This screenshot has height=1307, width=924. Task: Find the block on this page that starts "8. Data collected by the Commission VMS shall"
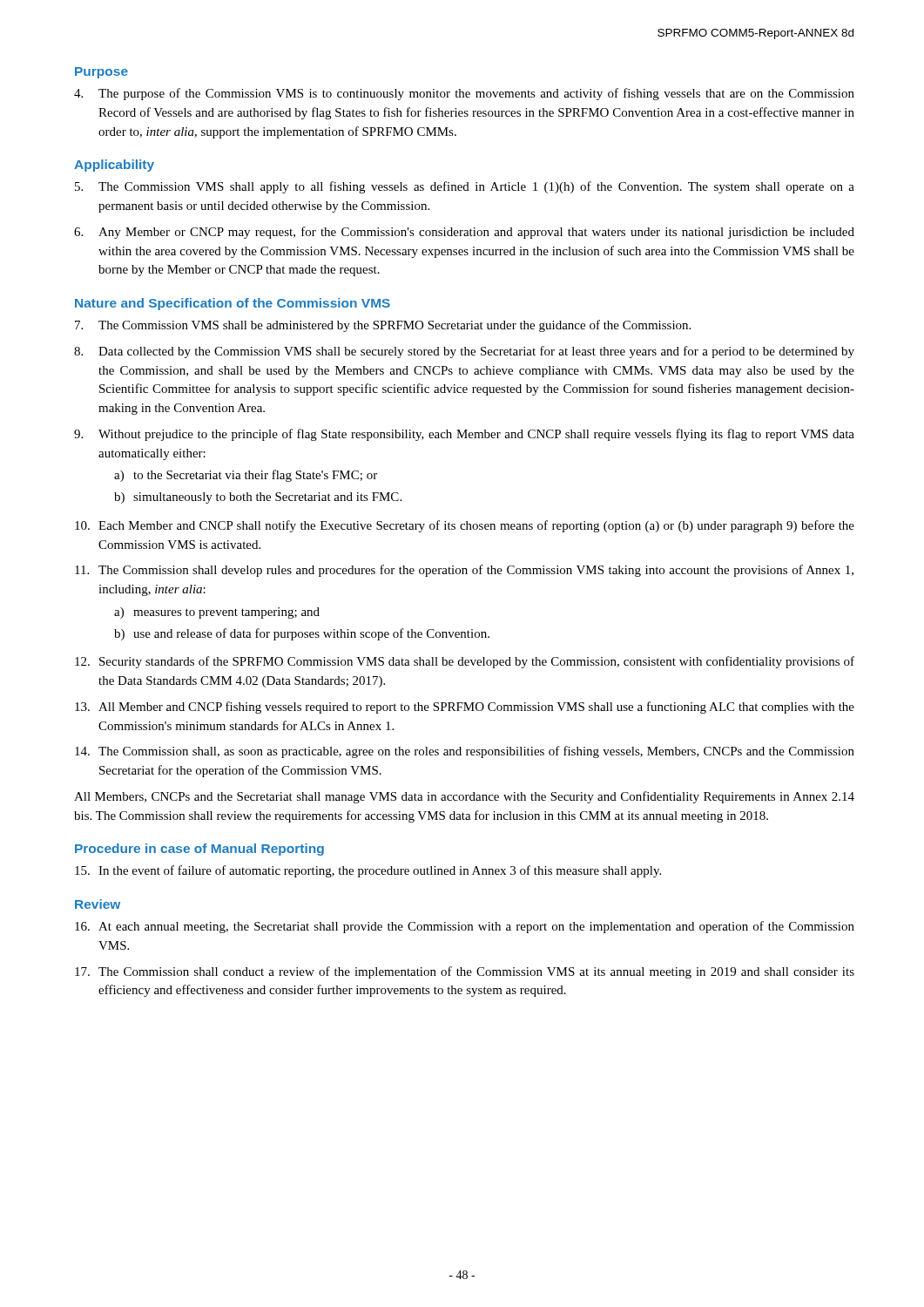[x=464, y=380]
